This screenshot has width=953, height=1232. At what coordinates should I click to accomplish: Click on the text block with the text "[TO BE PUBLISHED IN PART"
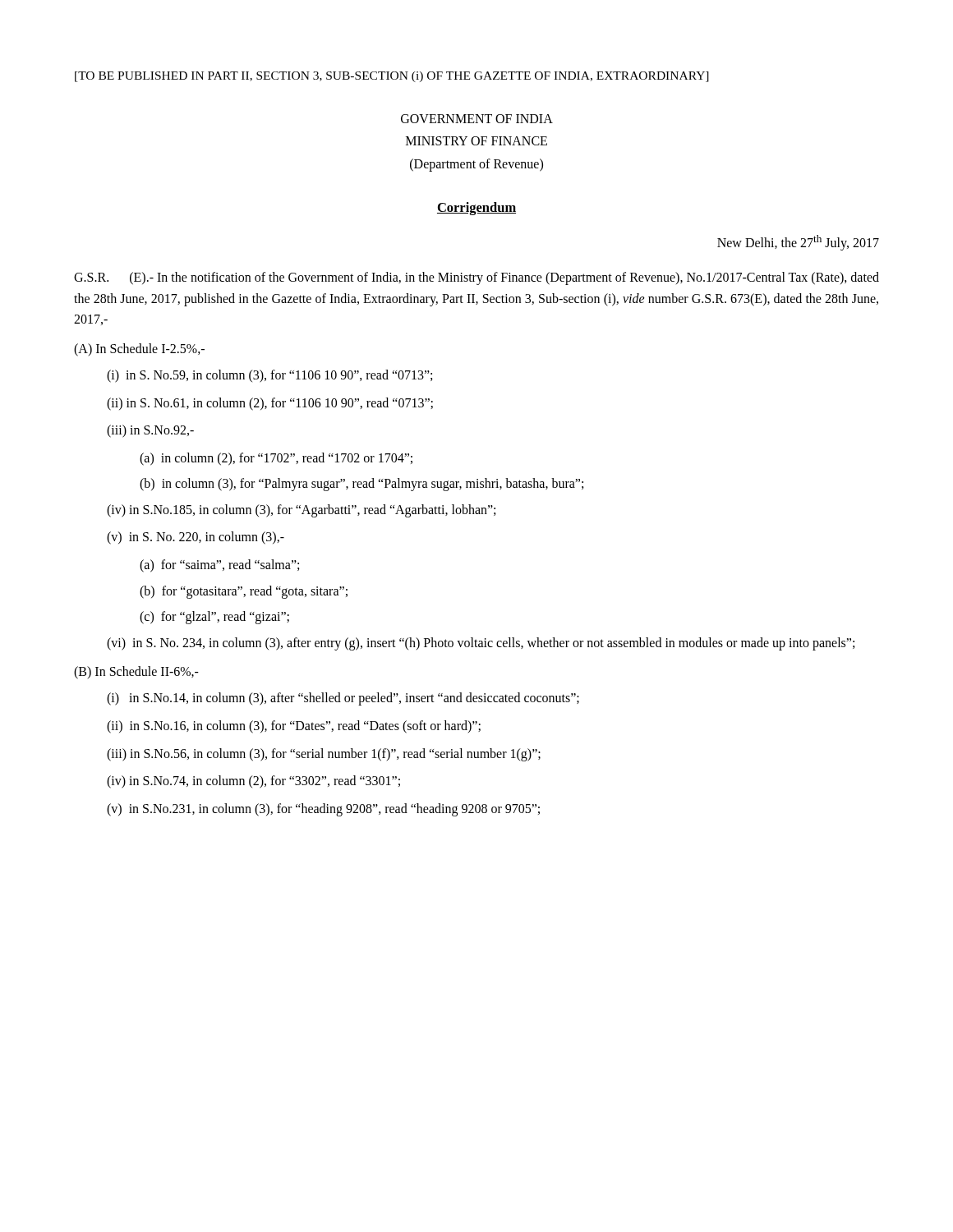pyautogui.click(x=392, y=75)
